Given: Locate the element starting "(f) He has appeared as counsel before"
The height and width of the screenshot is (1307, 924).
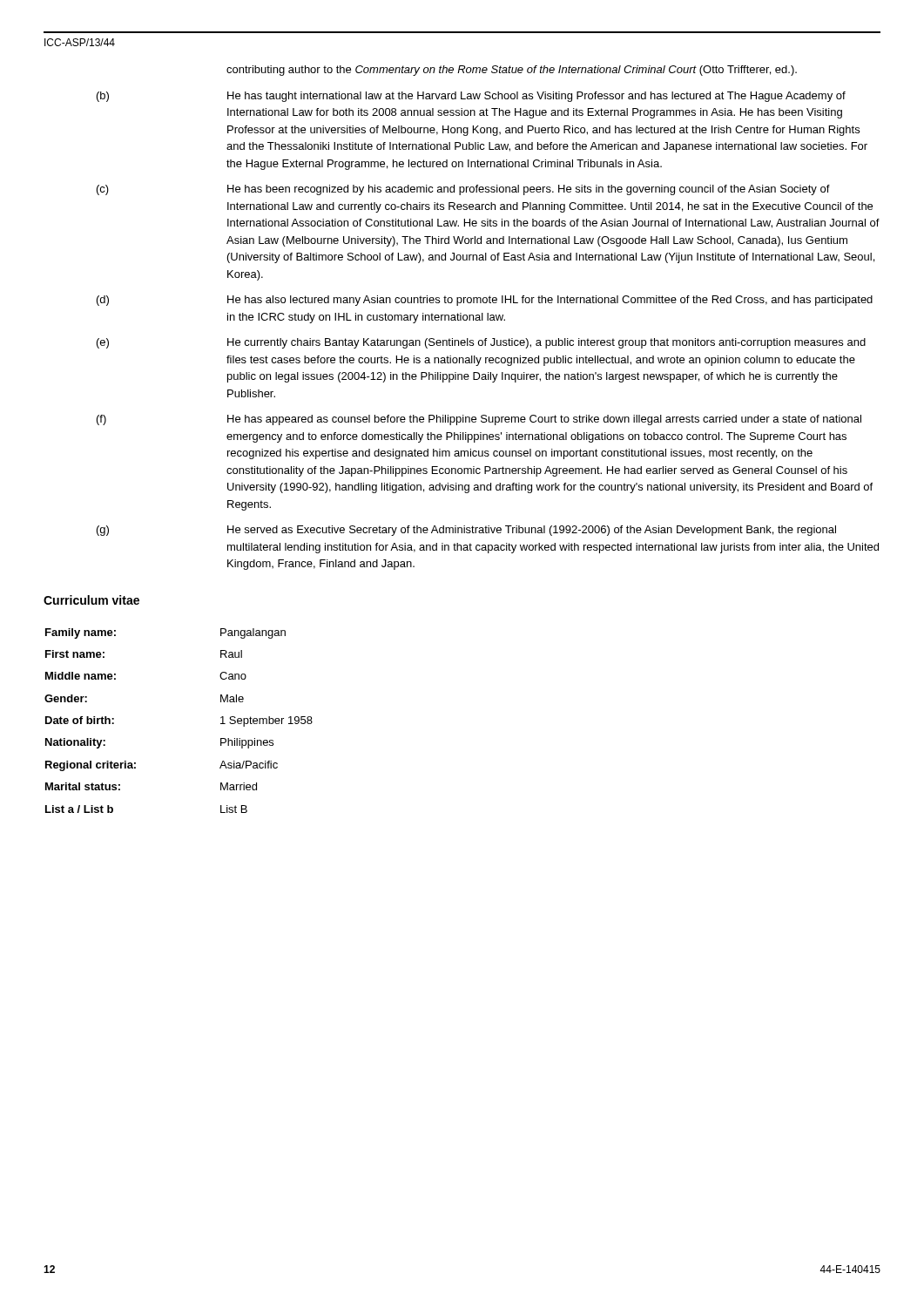Looking at the screenshot, I should click(x=462, y=461).
